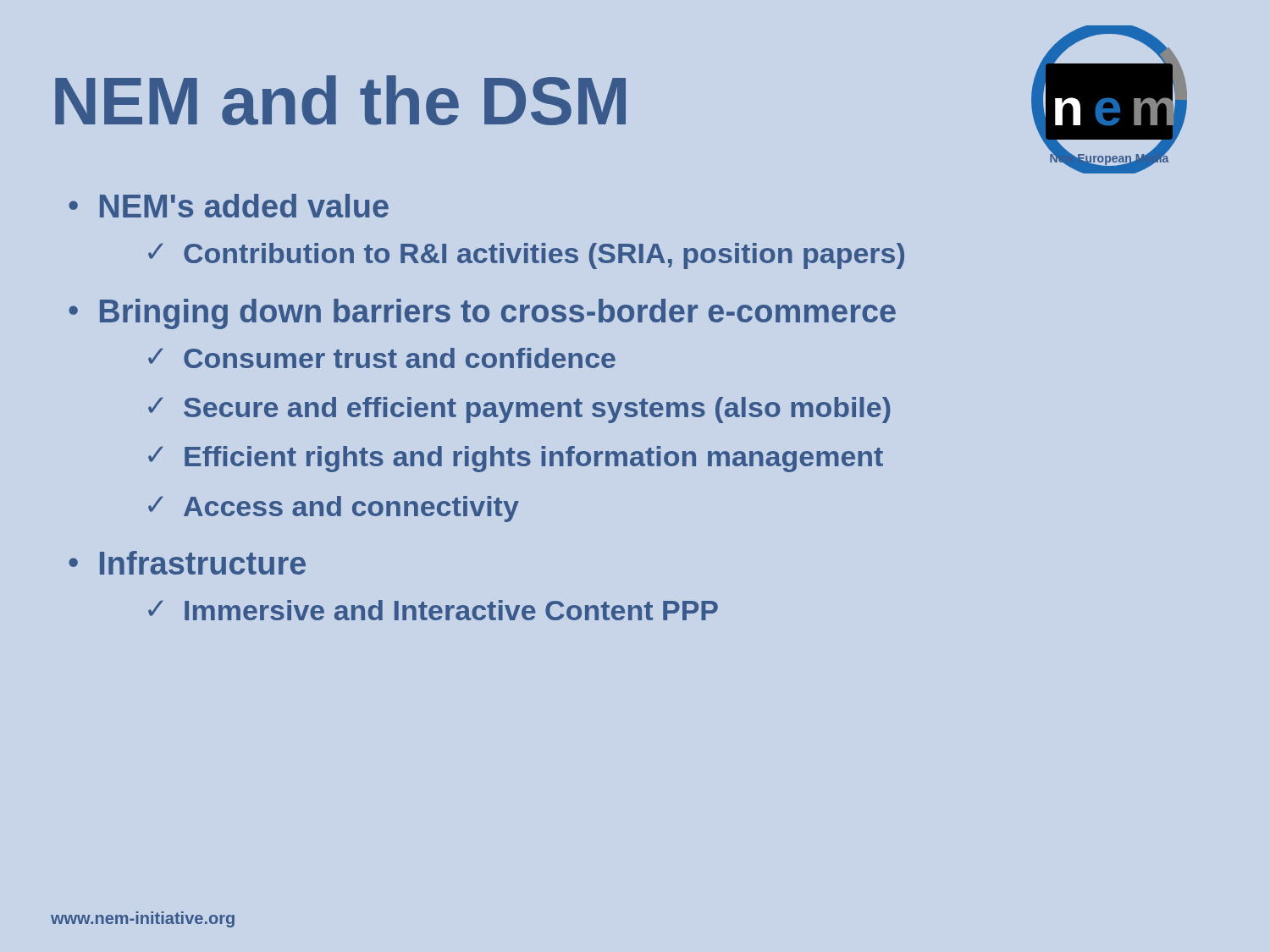Locate the list item that says "• Infrastructure"
Viewport: 1270px width, 952px height.
(187, 564)
